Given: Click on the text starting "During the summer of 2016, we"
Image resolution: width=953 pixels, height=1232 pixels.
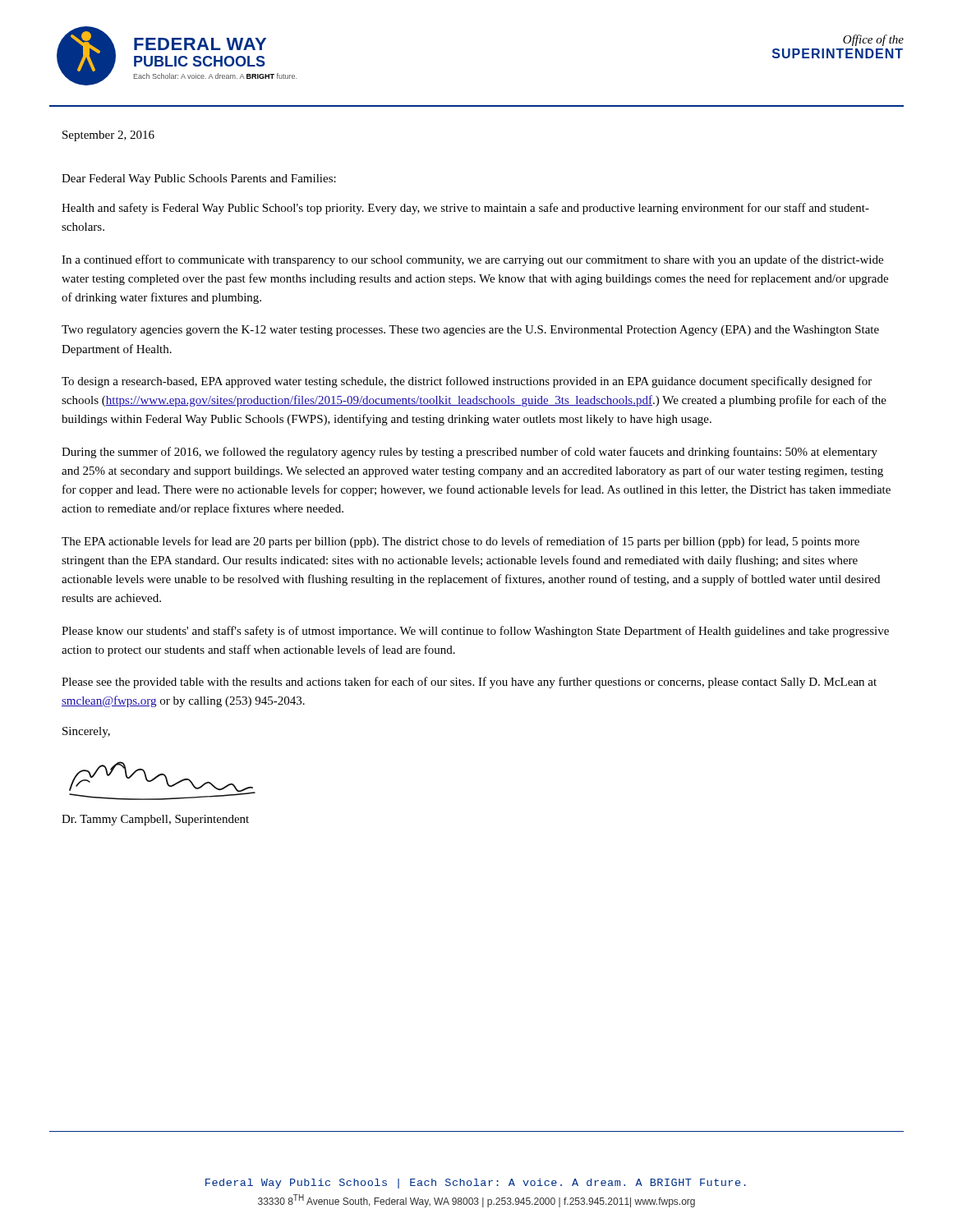Looking at the screenshot, I should pyautogui.click(x=476, y=480).
